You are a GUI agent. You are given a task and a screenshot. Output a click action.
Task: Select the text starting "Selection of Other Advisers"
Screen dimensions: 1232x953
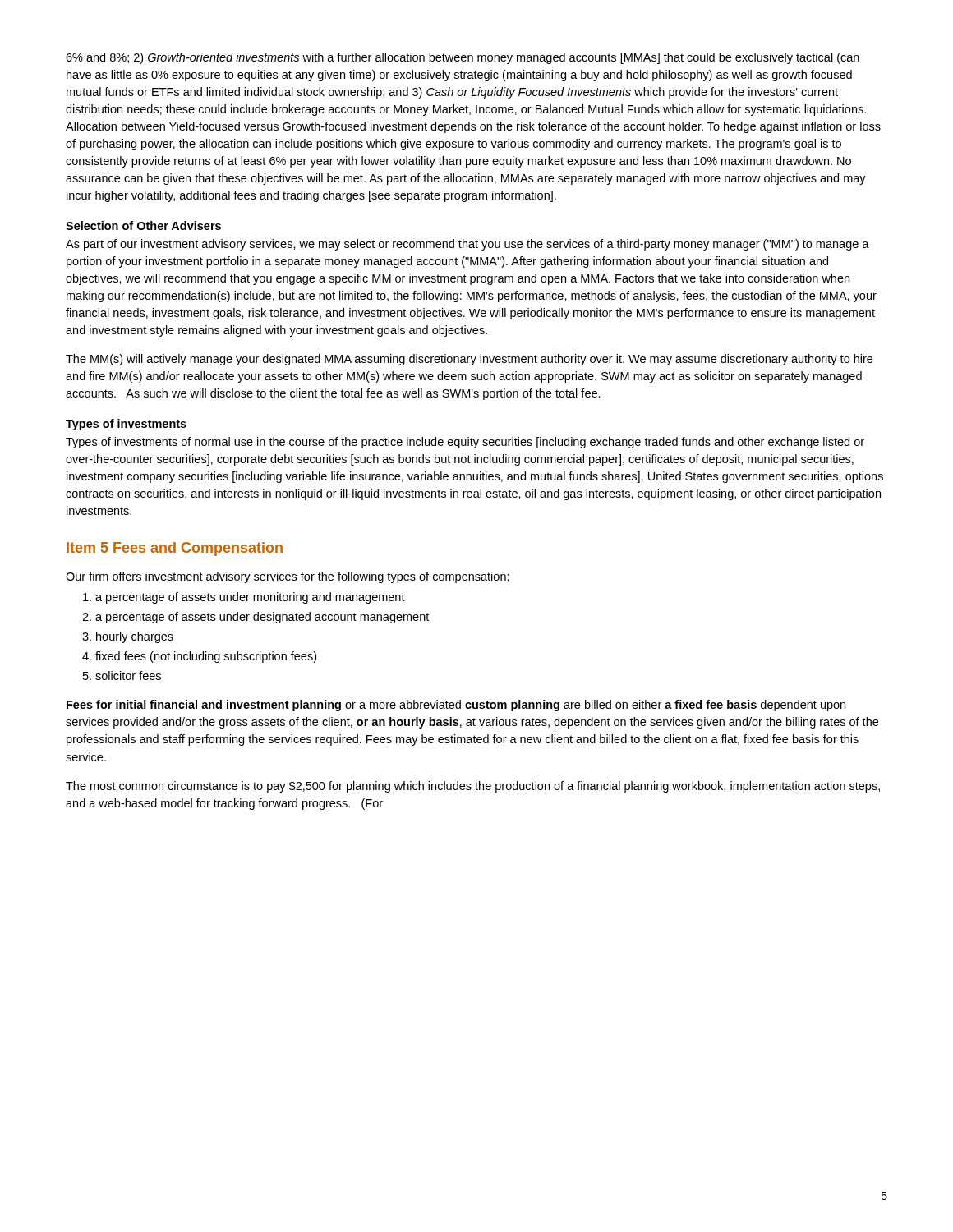(x=144, y=226)
